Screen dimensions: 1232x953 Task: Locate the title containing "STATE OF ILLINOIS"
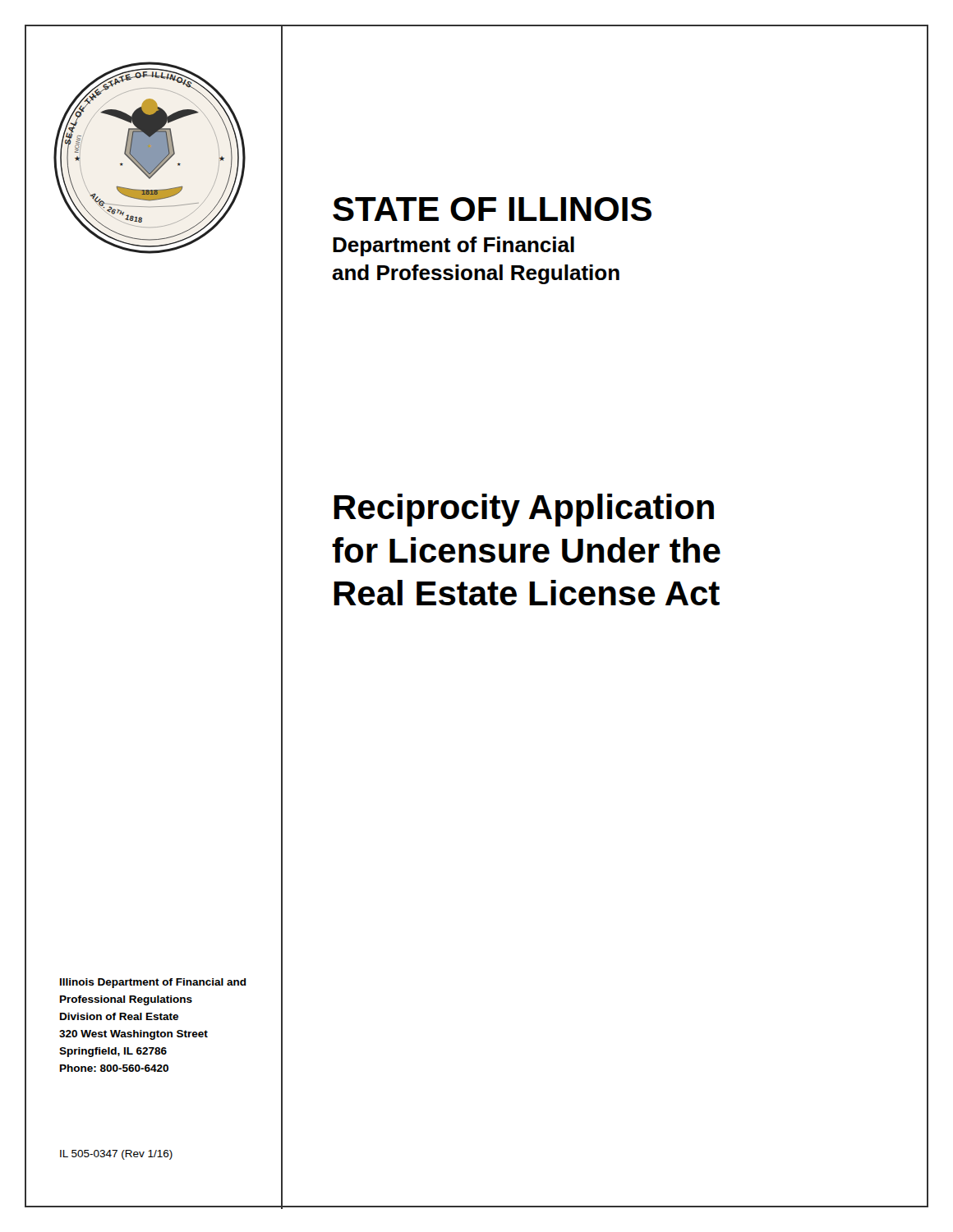[611, 210]
